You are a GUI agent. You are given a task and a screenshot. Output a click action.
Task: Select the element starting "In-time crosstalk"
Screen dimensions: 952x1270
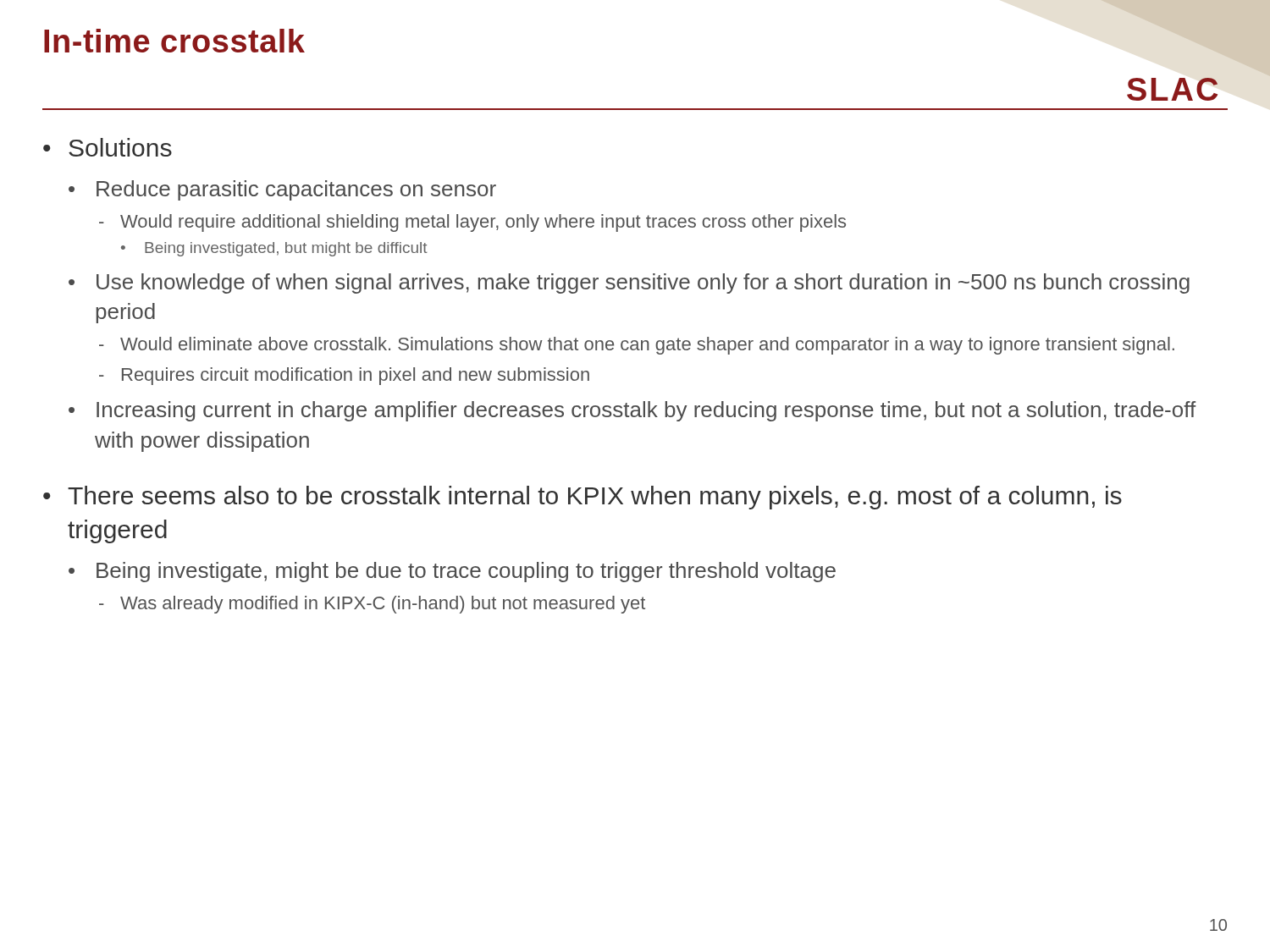(x=174, y=41)
